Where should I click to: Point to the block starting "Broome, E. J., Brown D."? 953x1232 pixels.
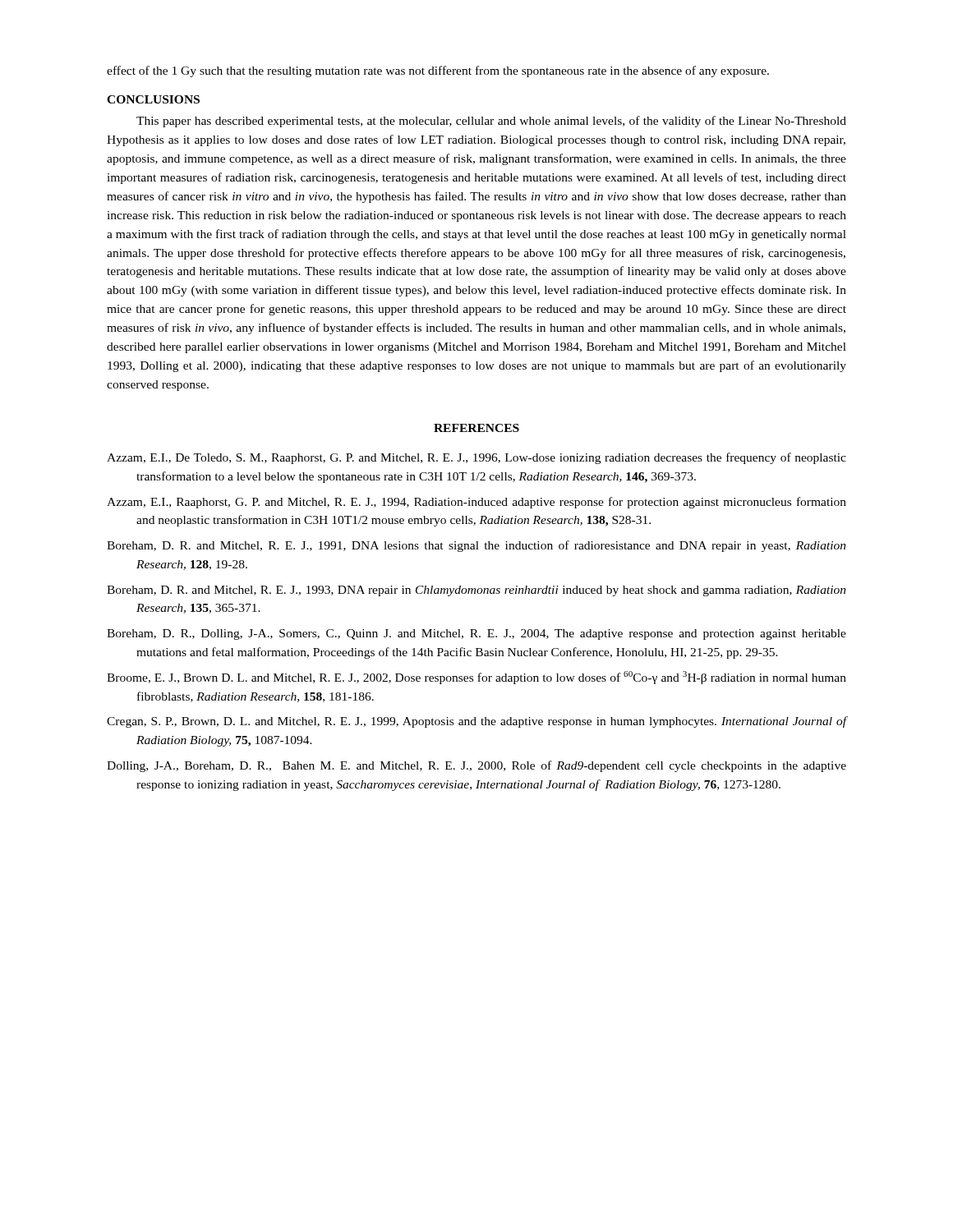tap(476, 686)
